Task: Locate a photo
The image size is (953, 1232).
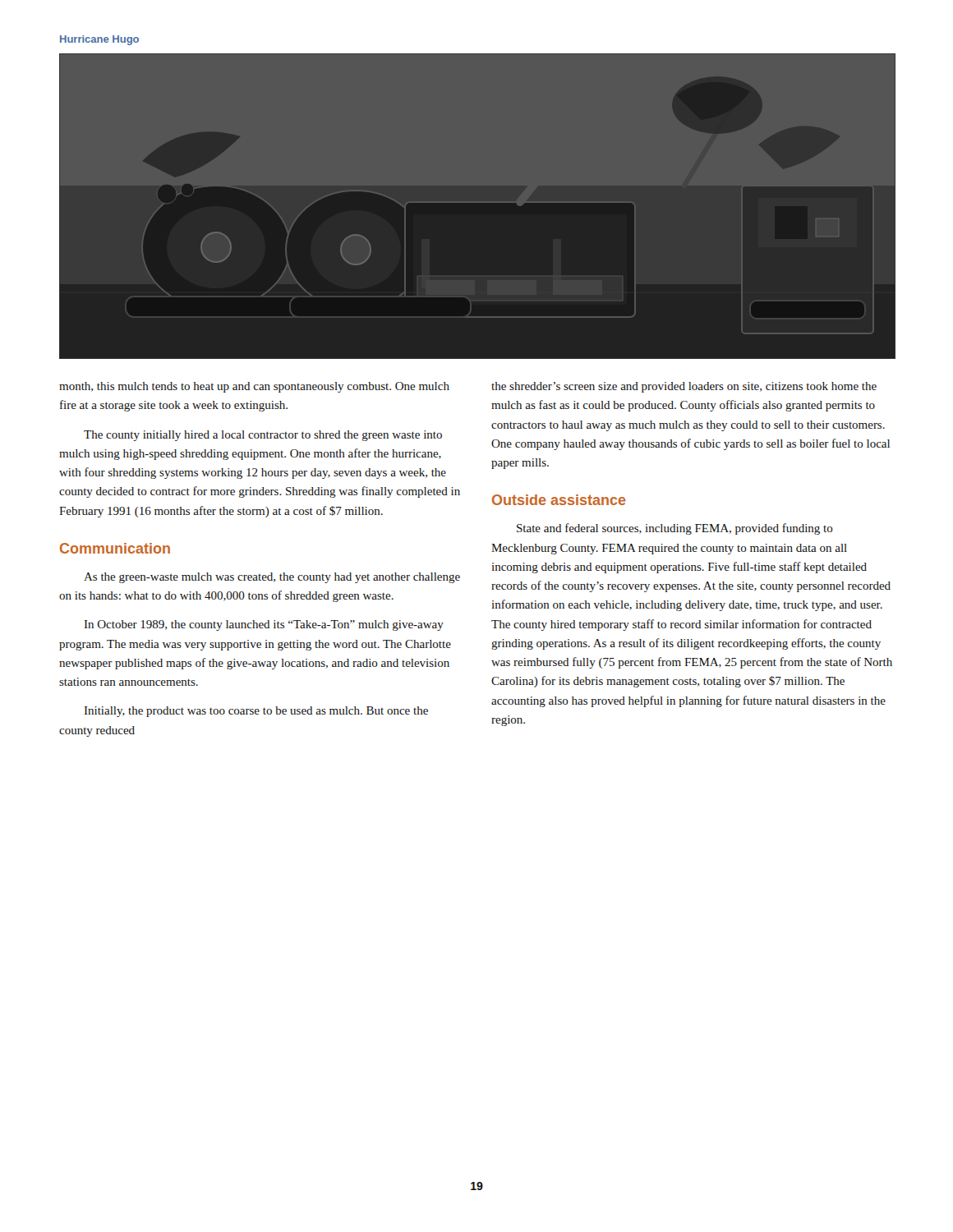Action: click(x=476, y=206)
